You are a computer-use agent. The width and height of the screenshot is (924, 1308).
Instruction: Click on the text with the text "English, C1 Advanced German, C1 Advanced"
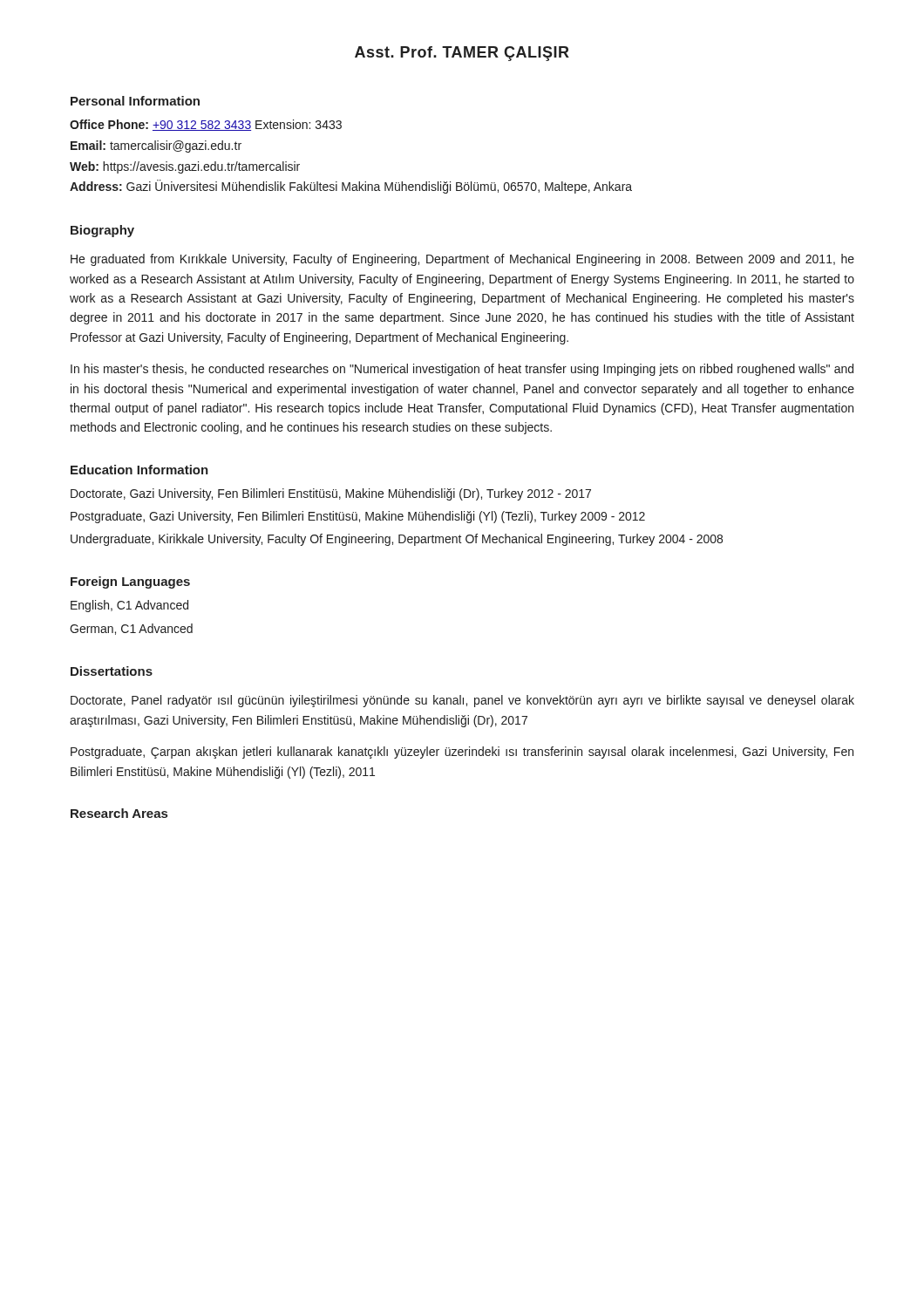tap(129, 606)
